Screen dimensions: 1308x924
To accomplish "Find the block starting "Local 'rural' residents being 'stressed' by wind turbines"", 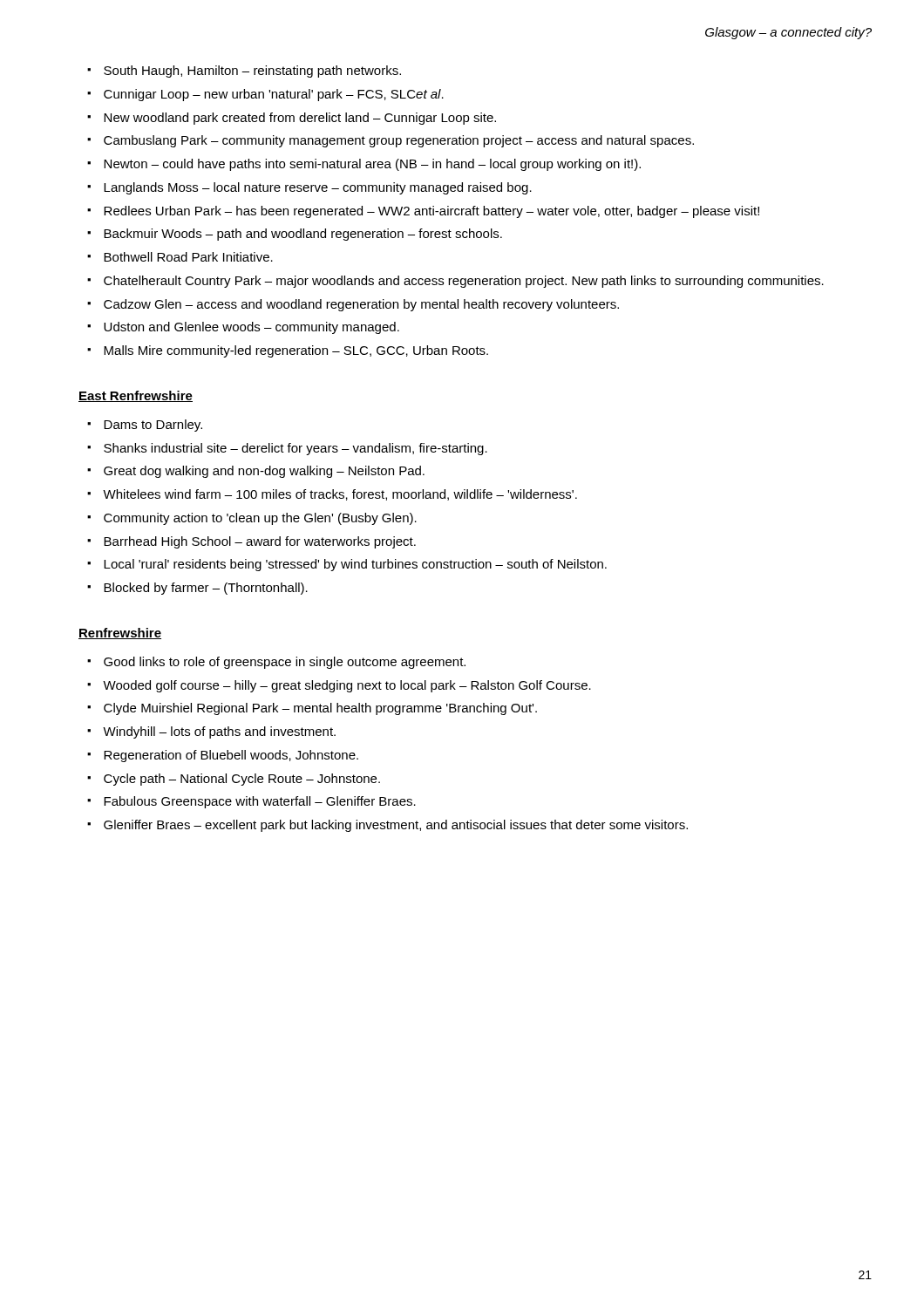I will coord(356,564).
